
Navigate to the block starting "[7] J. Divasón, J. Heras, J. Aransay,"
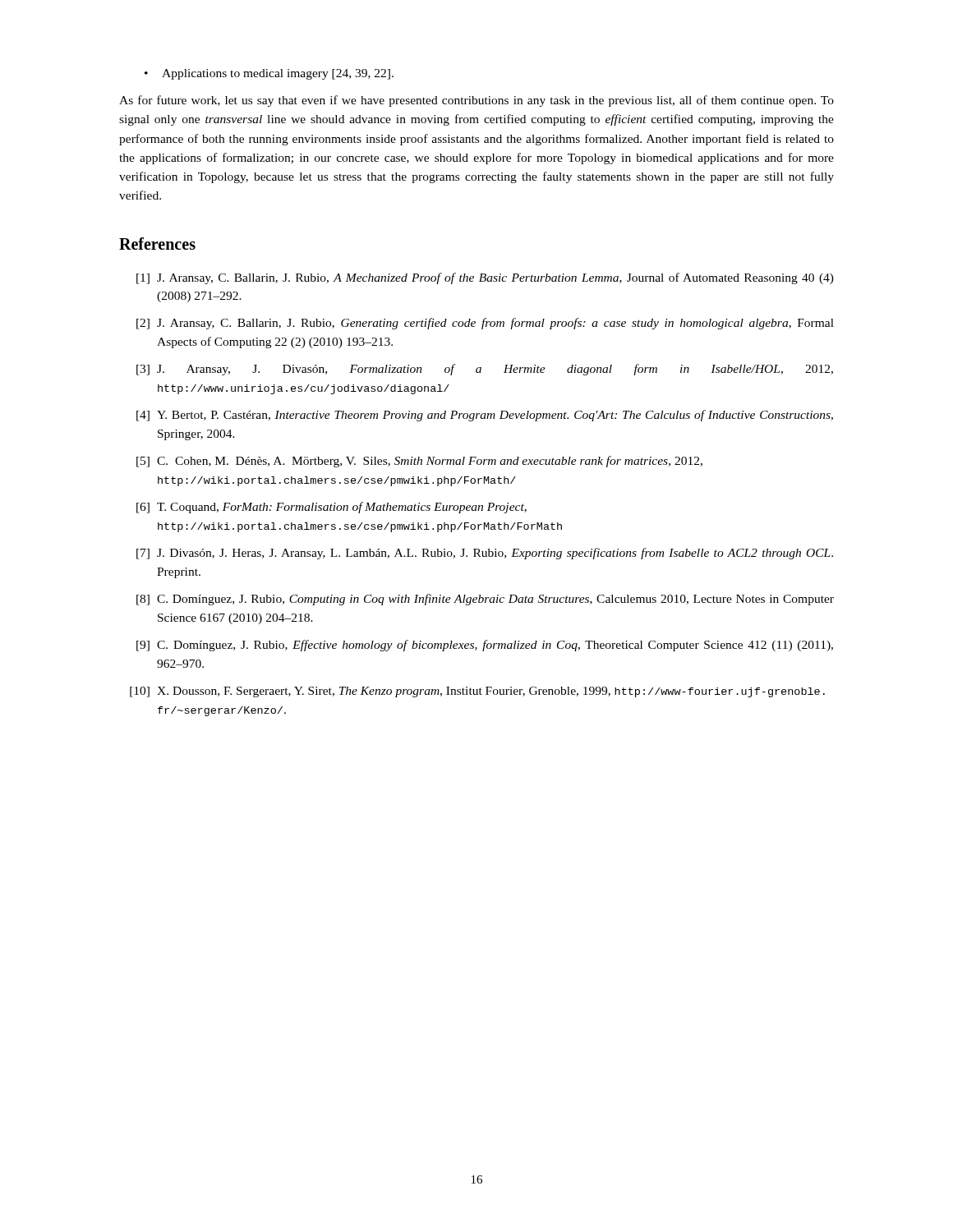pos(476,563)
